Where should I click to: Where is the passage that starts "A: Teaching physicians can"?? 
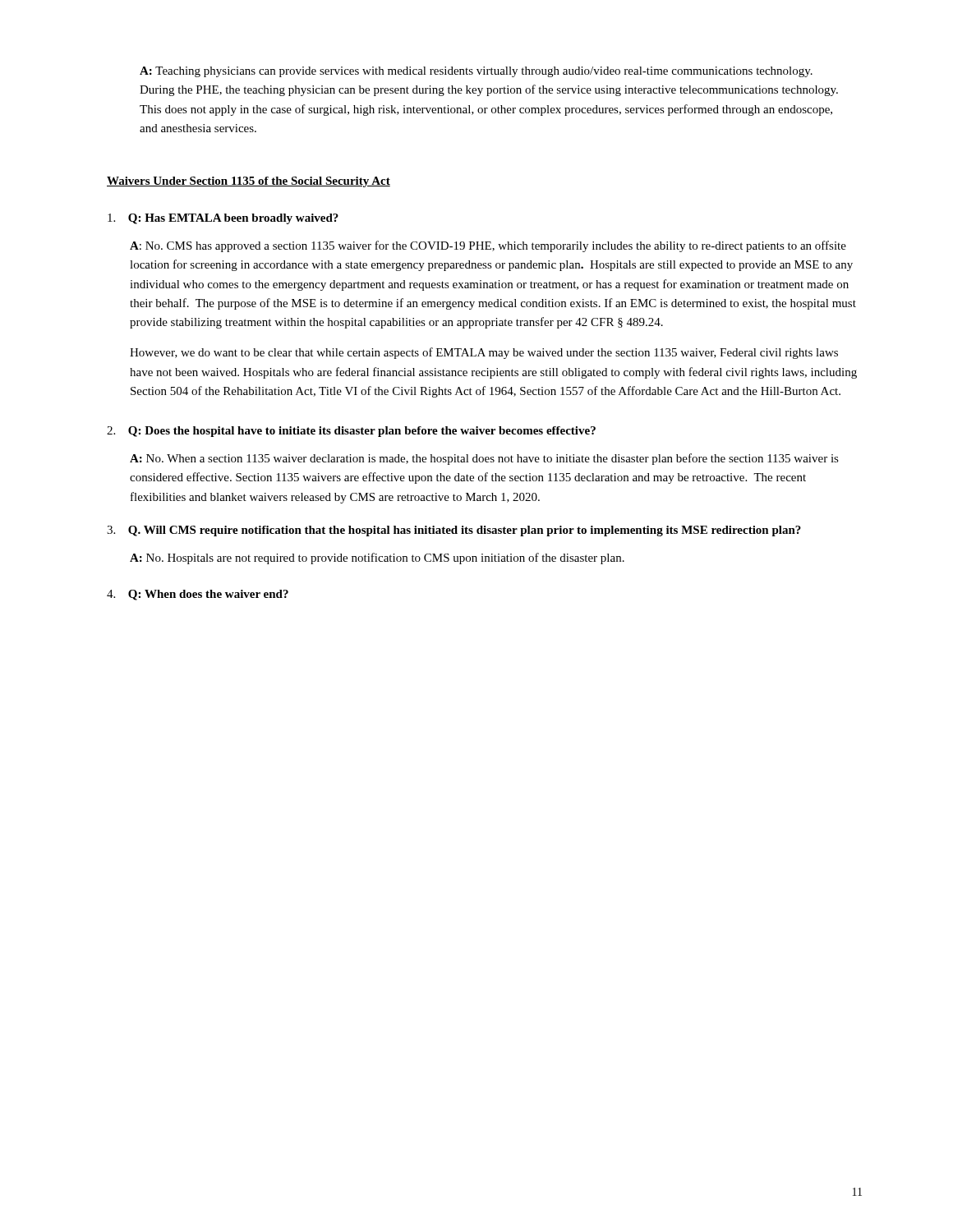tap(493, 100)
